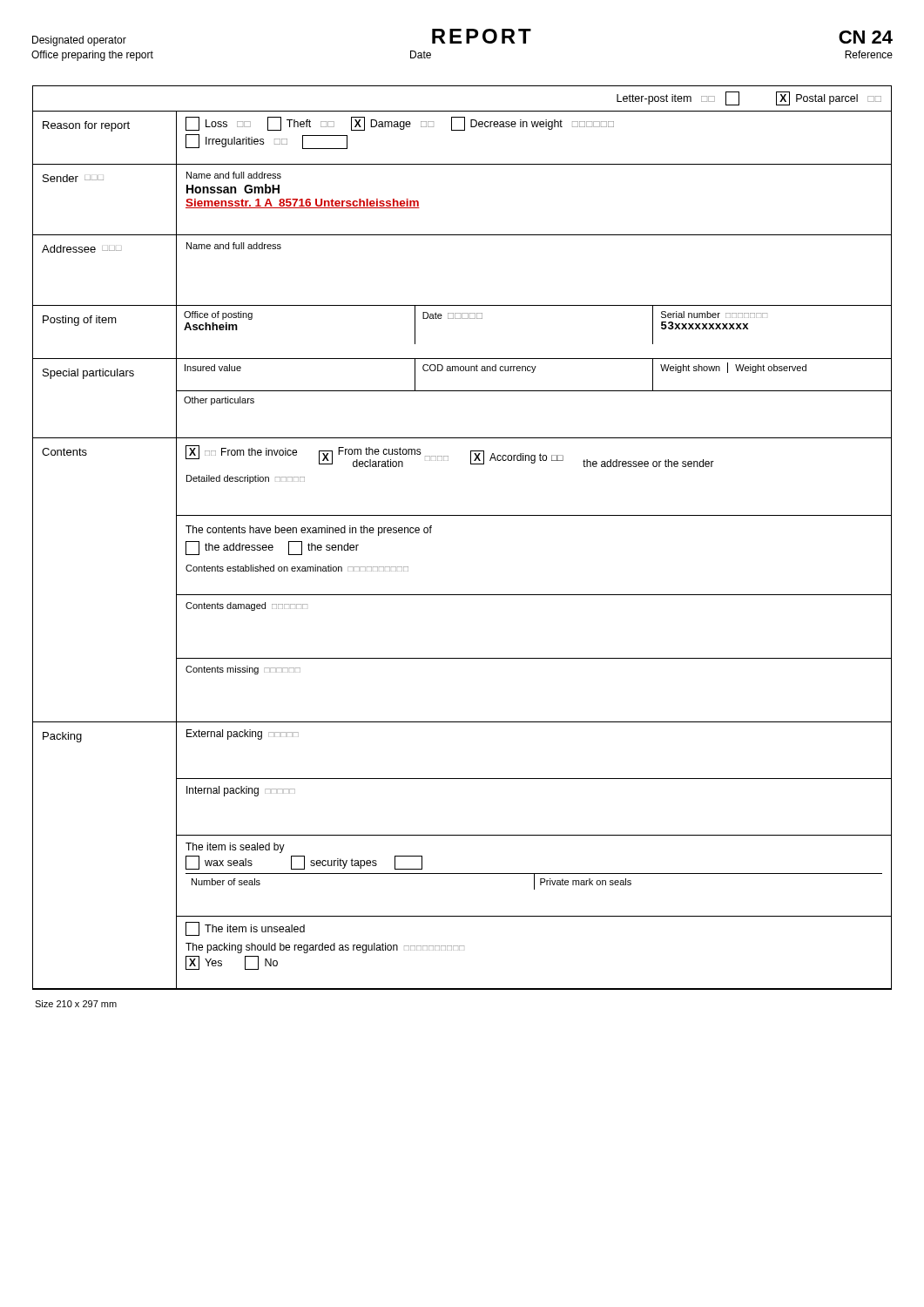Select the block starting "Contents damaged □□□□□□"
The image size is (924, 1307).
246,606
